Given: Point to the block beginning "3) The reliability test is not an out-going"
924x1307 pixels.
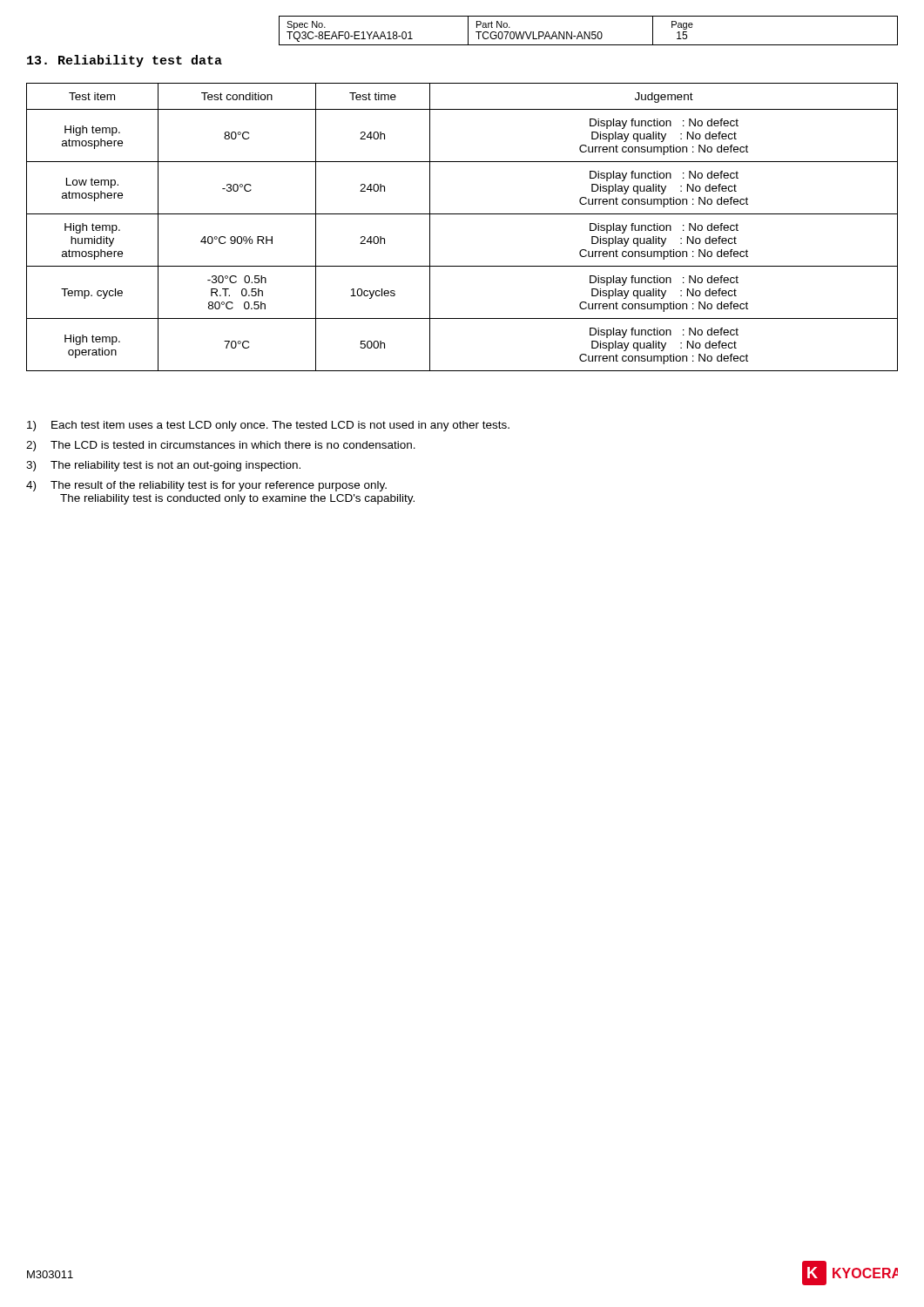Looking at the screenshot, I should pos(164,465).
